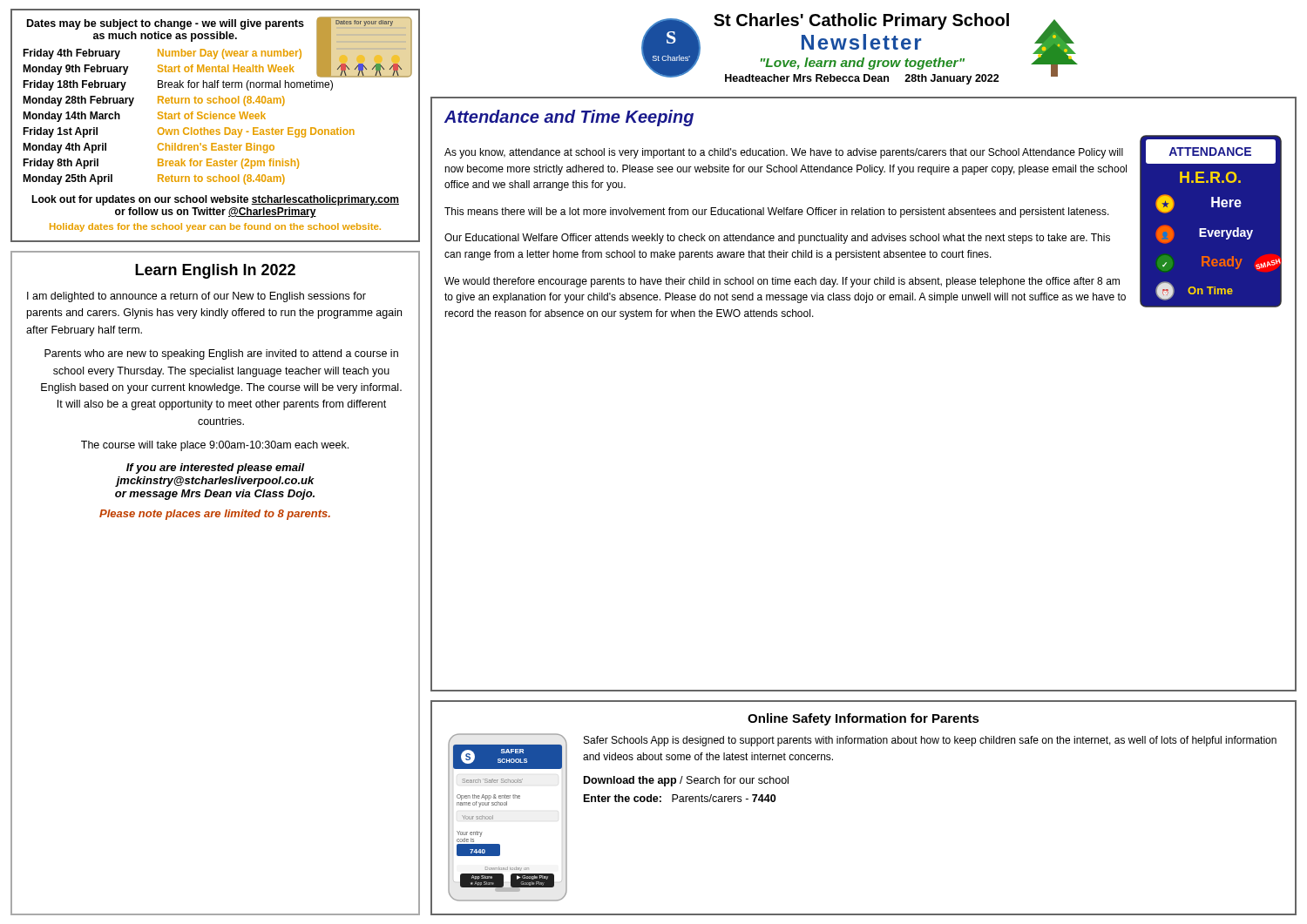Select the illustration
The image size is (1307, 924).
tap(1211, 233)
